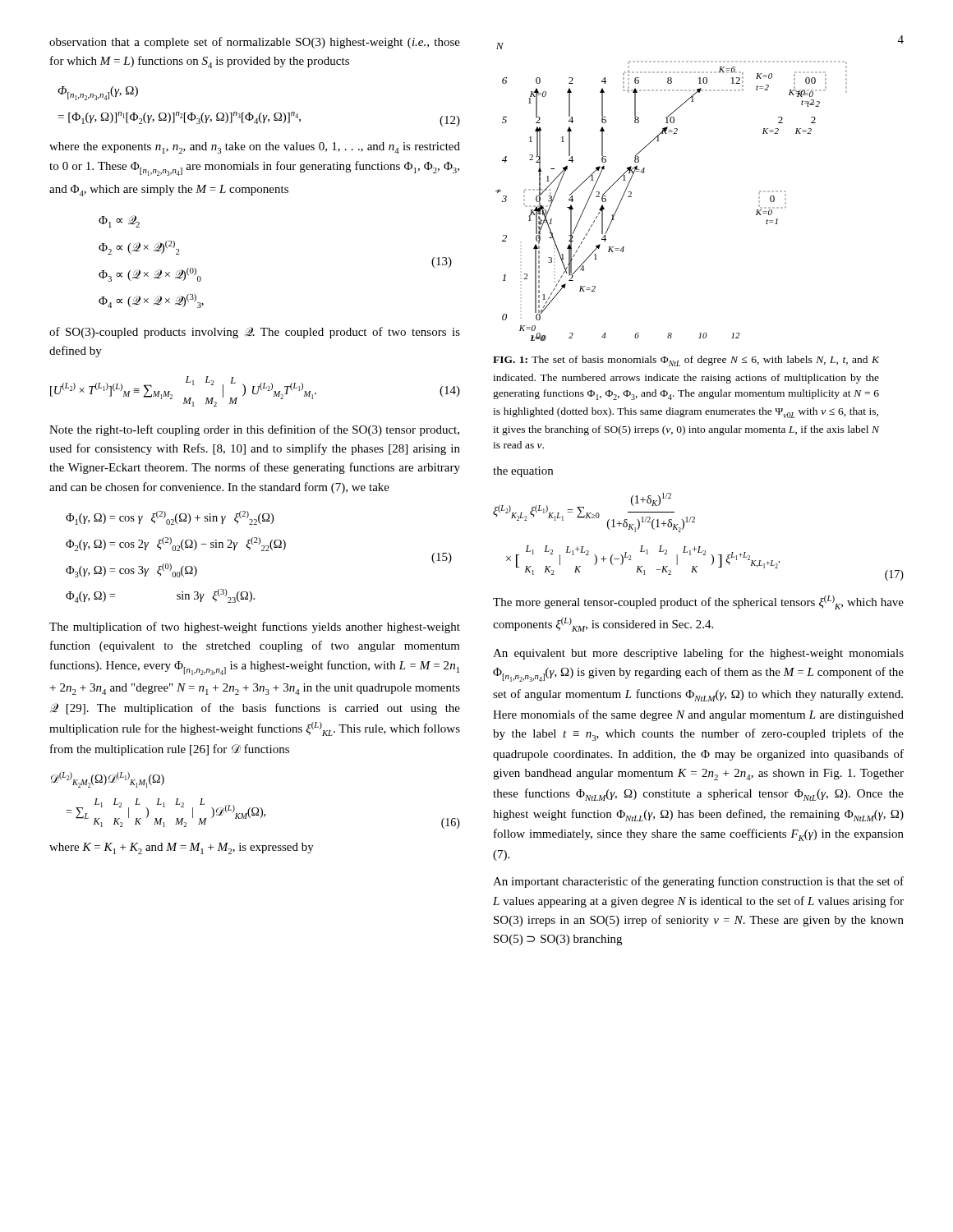The image size is (953, 1232).
Task: Find the block on this page that starts "An equivalent but more"
Action: point(698,754)
